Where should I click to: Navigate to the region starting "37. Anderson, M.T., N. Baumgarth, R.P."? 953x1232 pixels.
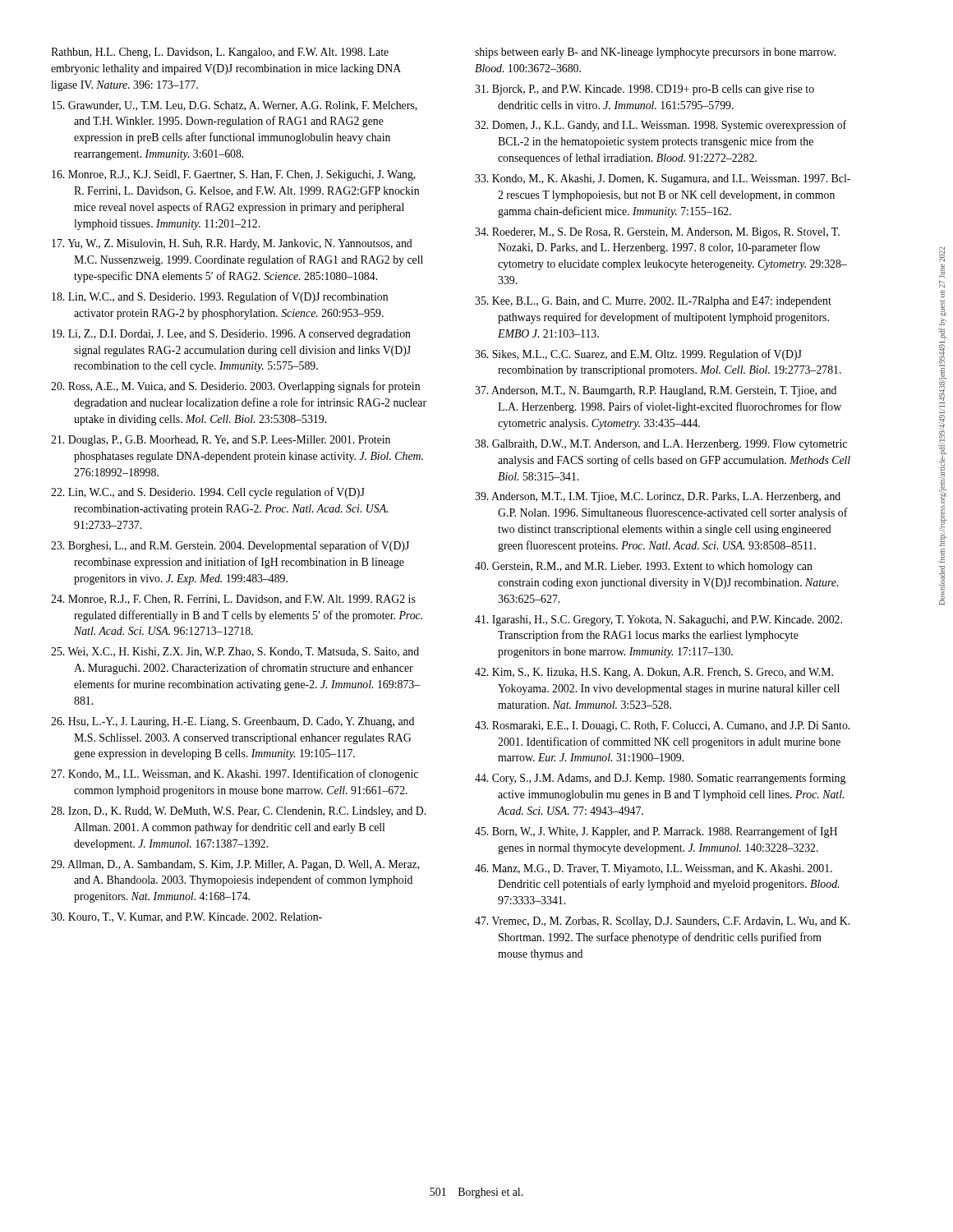point(658,407)
